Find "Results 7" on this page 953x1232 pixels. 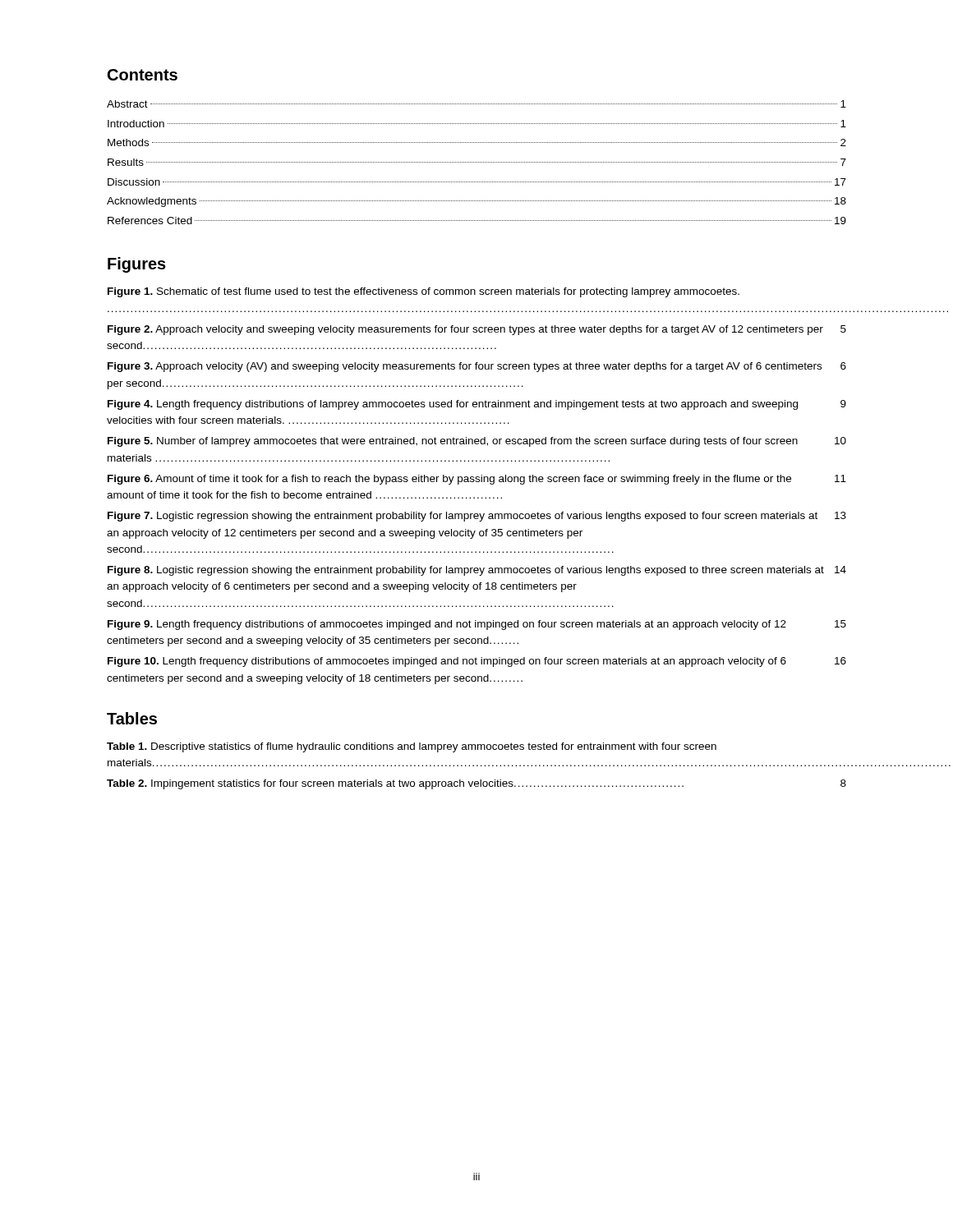pyautogui.click(x=476, y=162)
